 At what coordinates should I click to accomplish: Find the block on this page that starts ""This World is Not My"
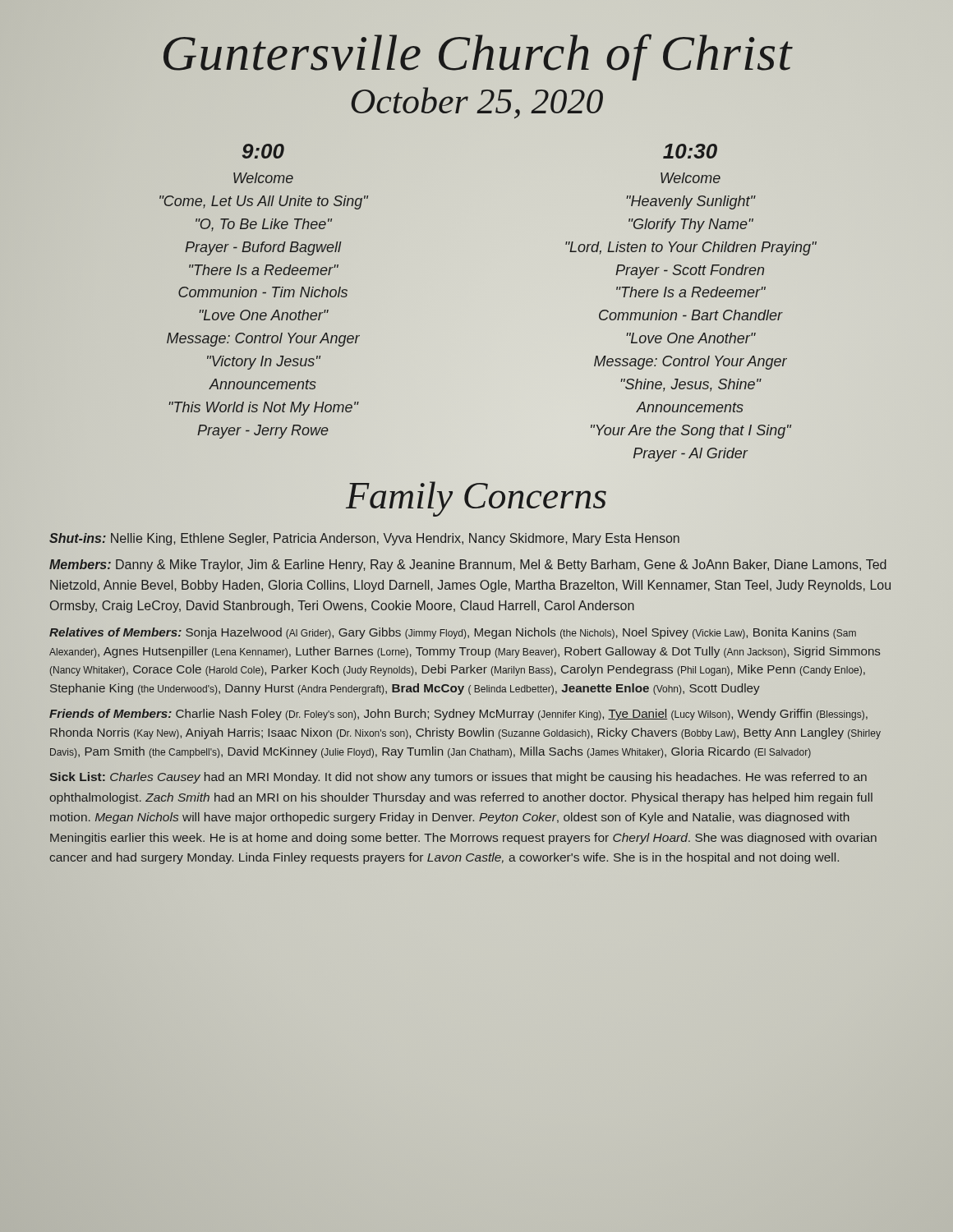pyautogui.click(x=263, y=407)
